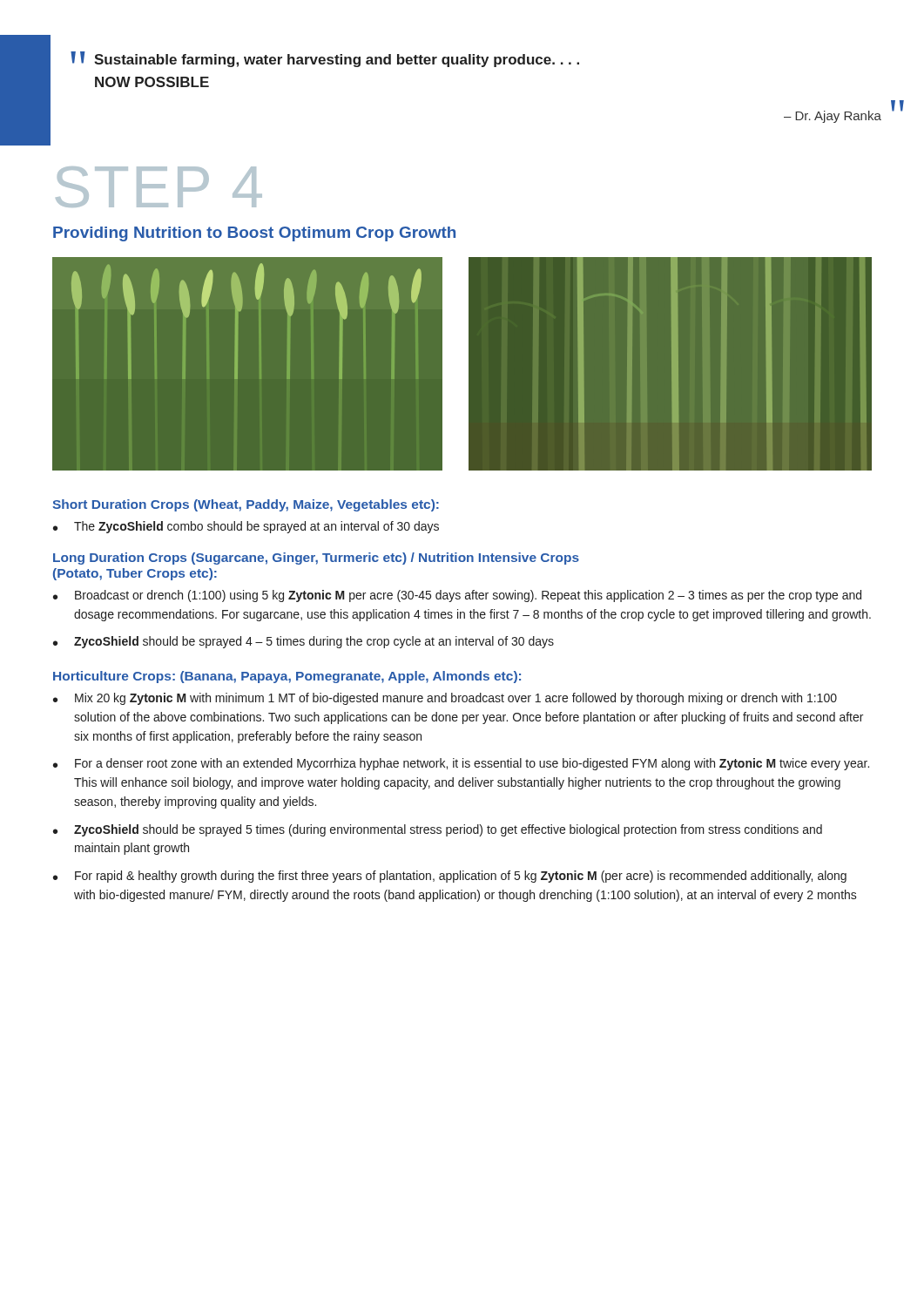Select the list item that reads "• Mix 20 kg Zytonic"
Image resolution: width=924 pixels, height=1307 pixels.
pyautogui.click(x=462, y=718)
